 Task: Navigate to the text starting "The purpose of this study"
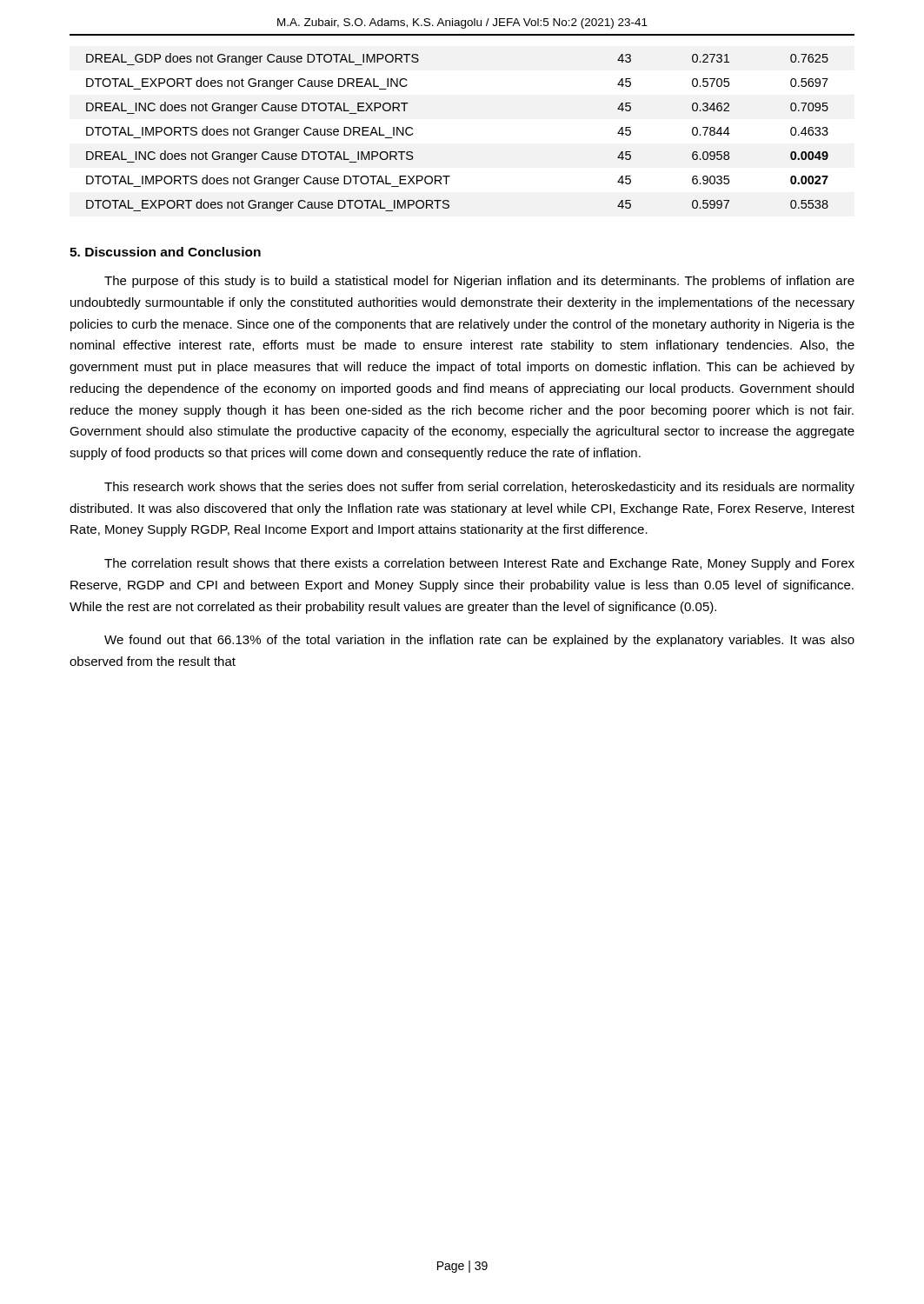tap(479, 282)
